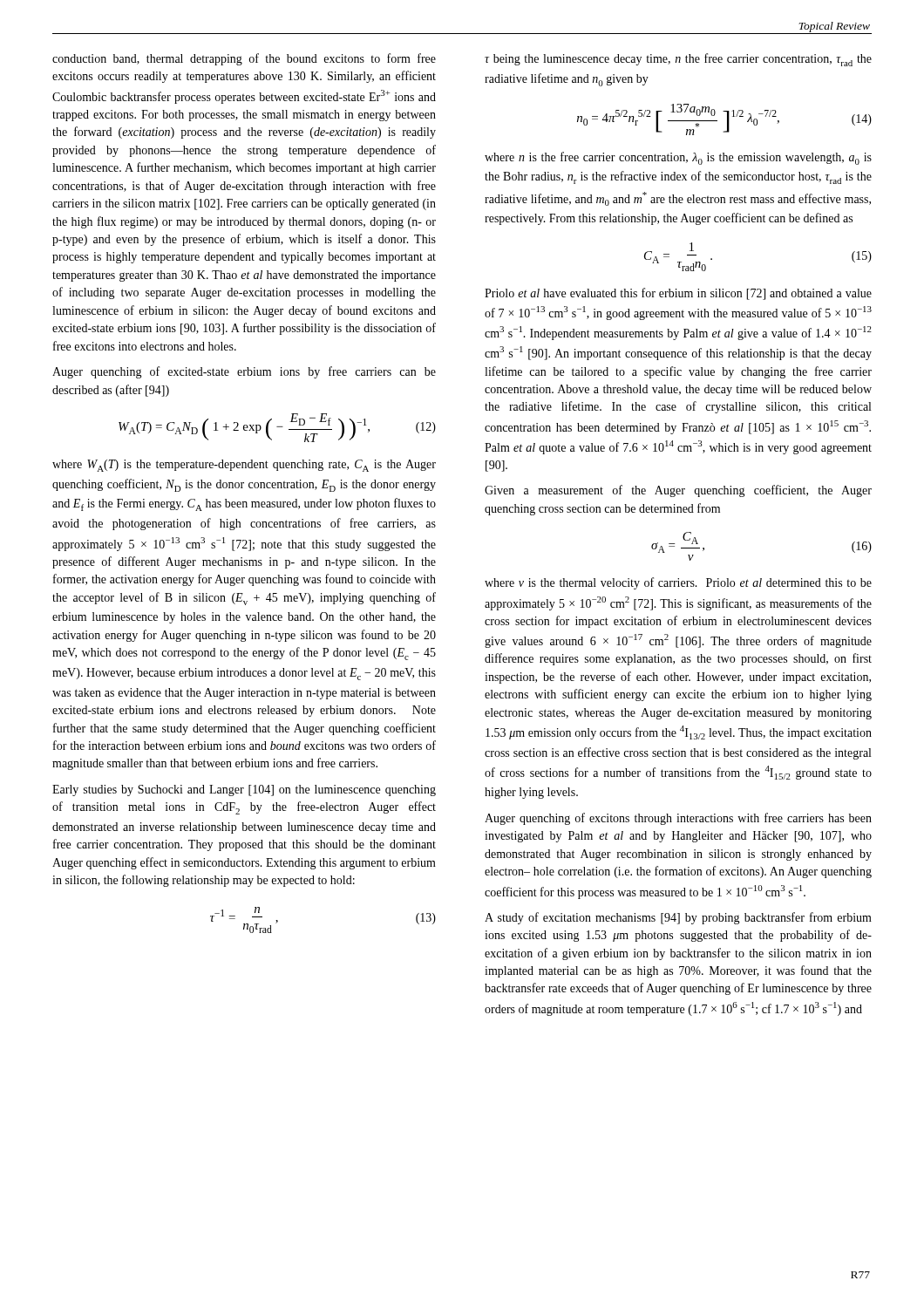Find the formula containing "σA = CA v , (16)"

pyautogui.click(x=692, y=544)
